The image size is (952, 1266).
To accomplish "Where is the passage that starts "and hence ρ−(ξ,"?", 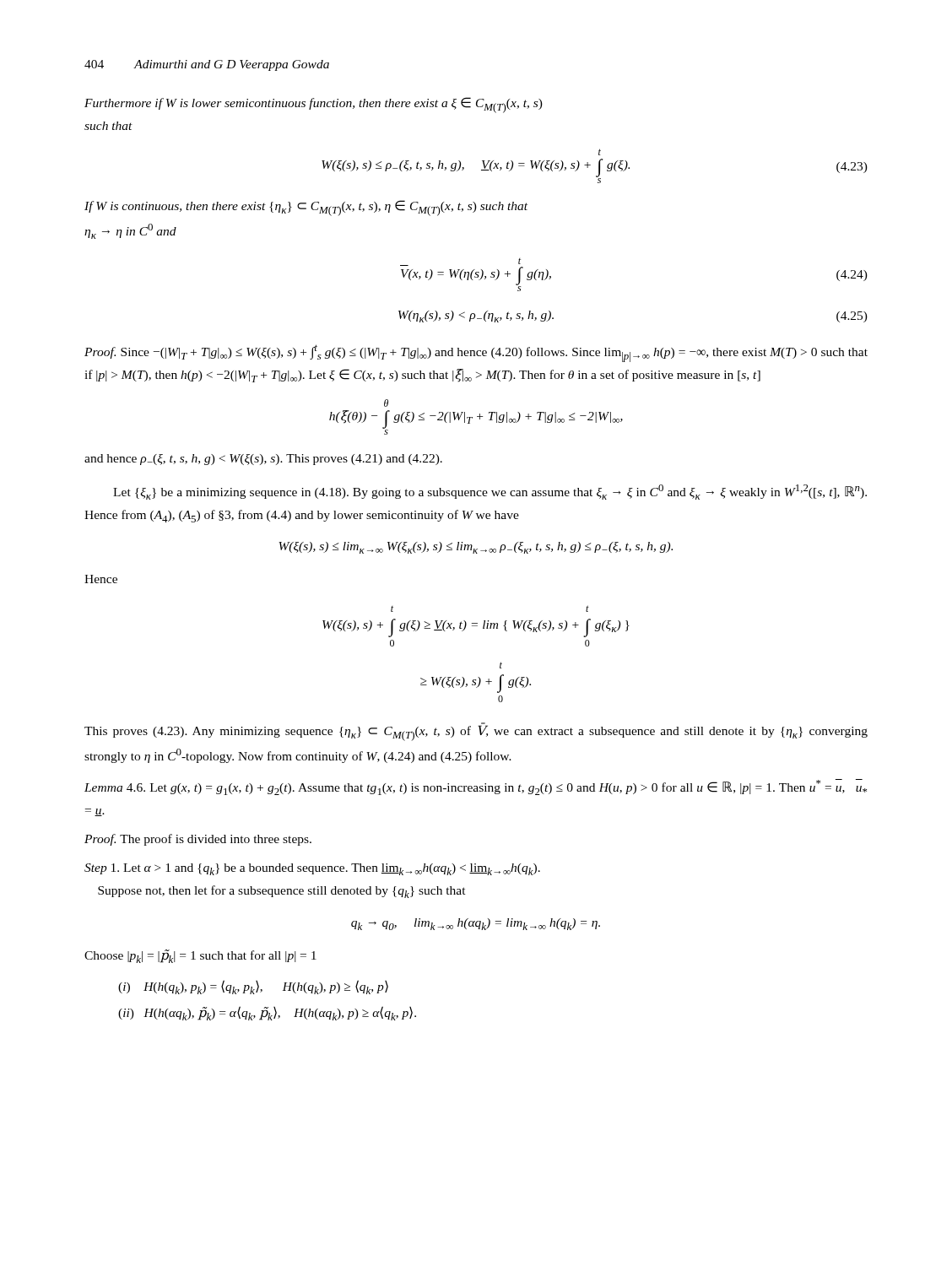I will [x=264, y=459].
